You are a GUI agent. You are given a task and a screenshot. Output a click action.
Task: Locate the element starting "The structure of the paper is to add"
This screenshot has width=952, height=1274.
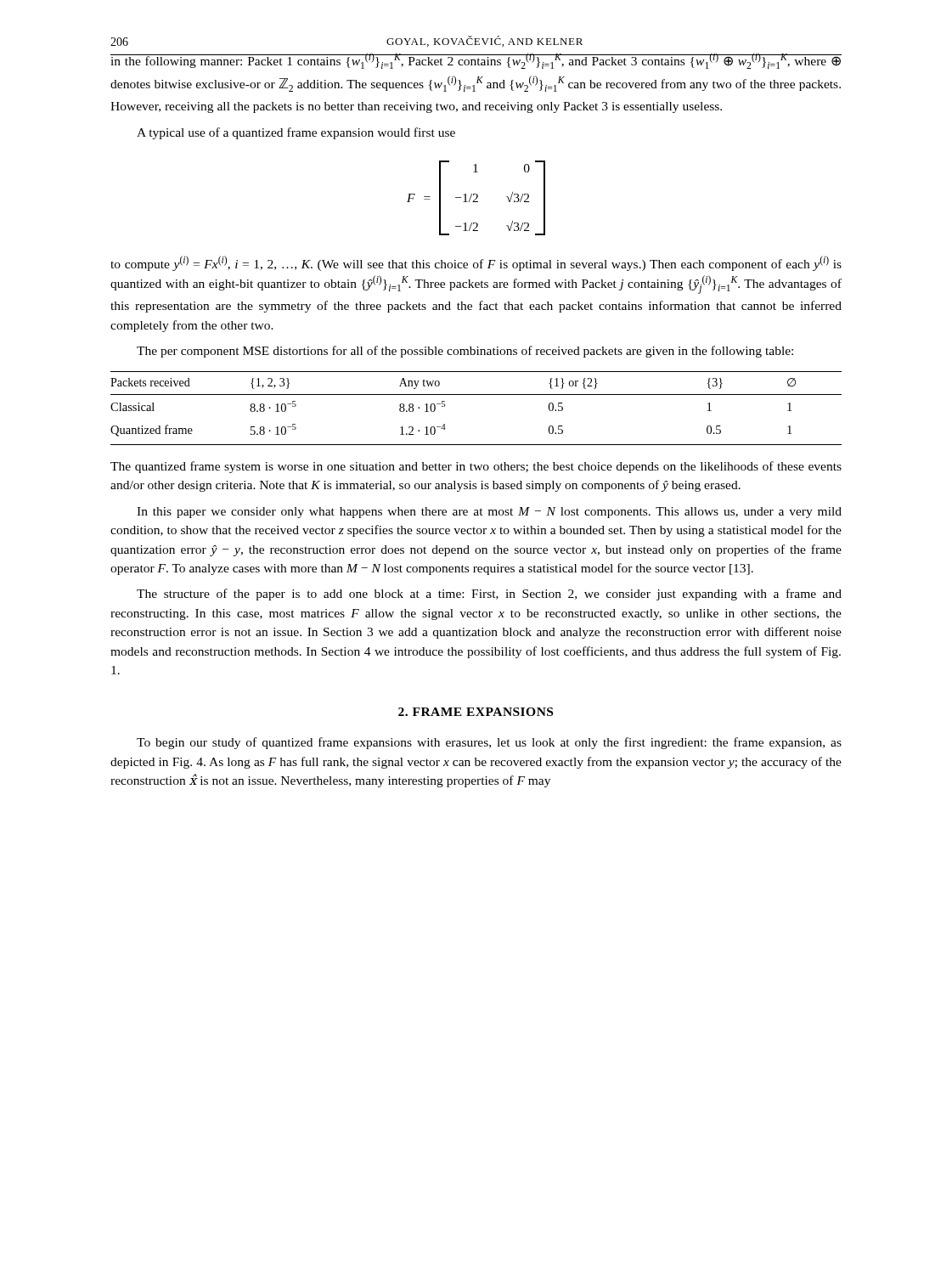pyautogui.click(x=476, y=632)
